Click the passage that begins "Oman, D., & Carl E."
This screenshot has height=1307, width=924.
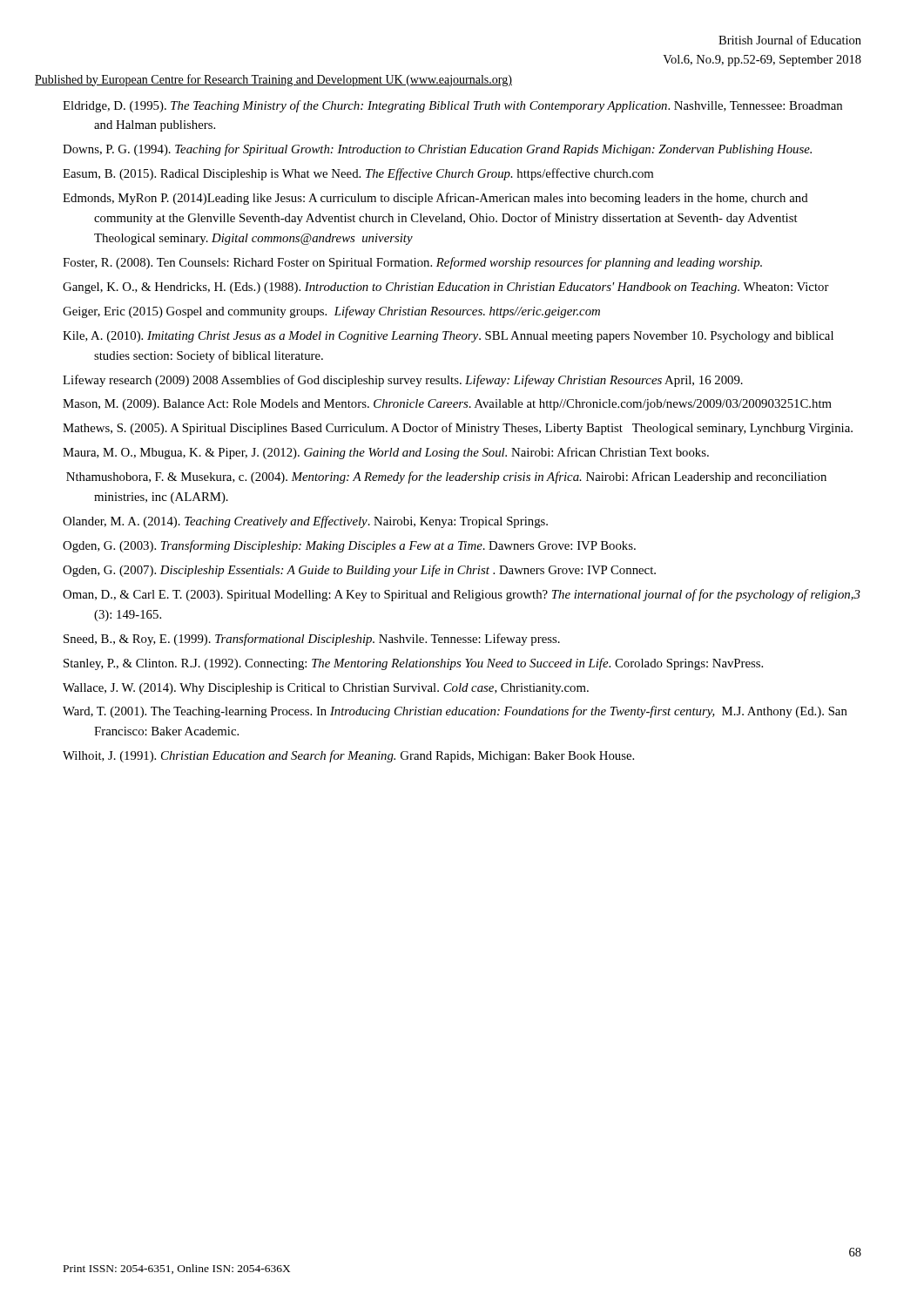point(461,604)
